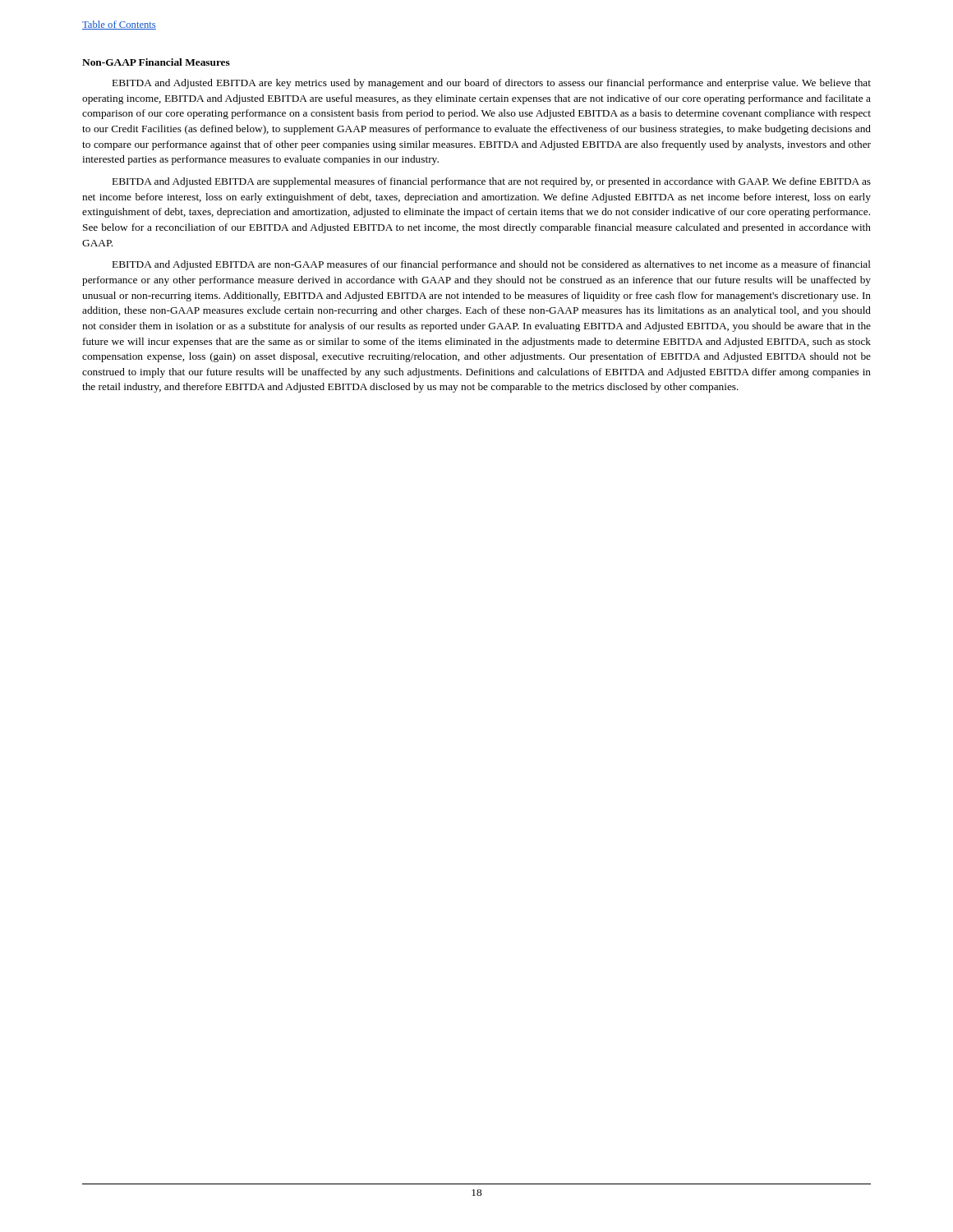Select the text block that reads "EBITDA and Adjusted EBITDA are supplemental measures"

pyautogui.click(x=476, y=212)
